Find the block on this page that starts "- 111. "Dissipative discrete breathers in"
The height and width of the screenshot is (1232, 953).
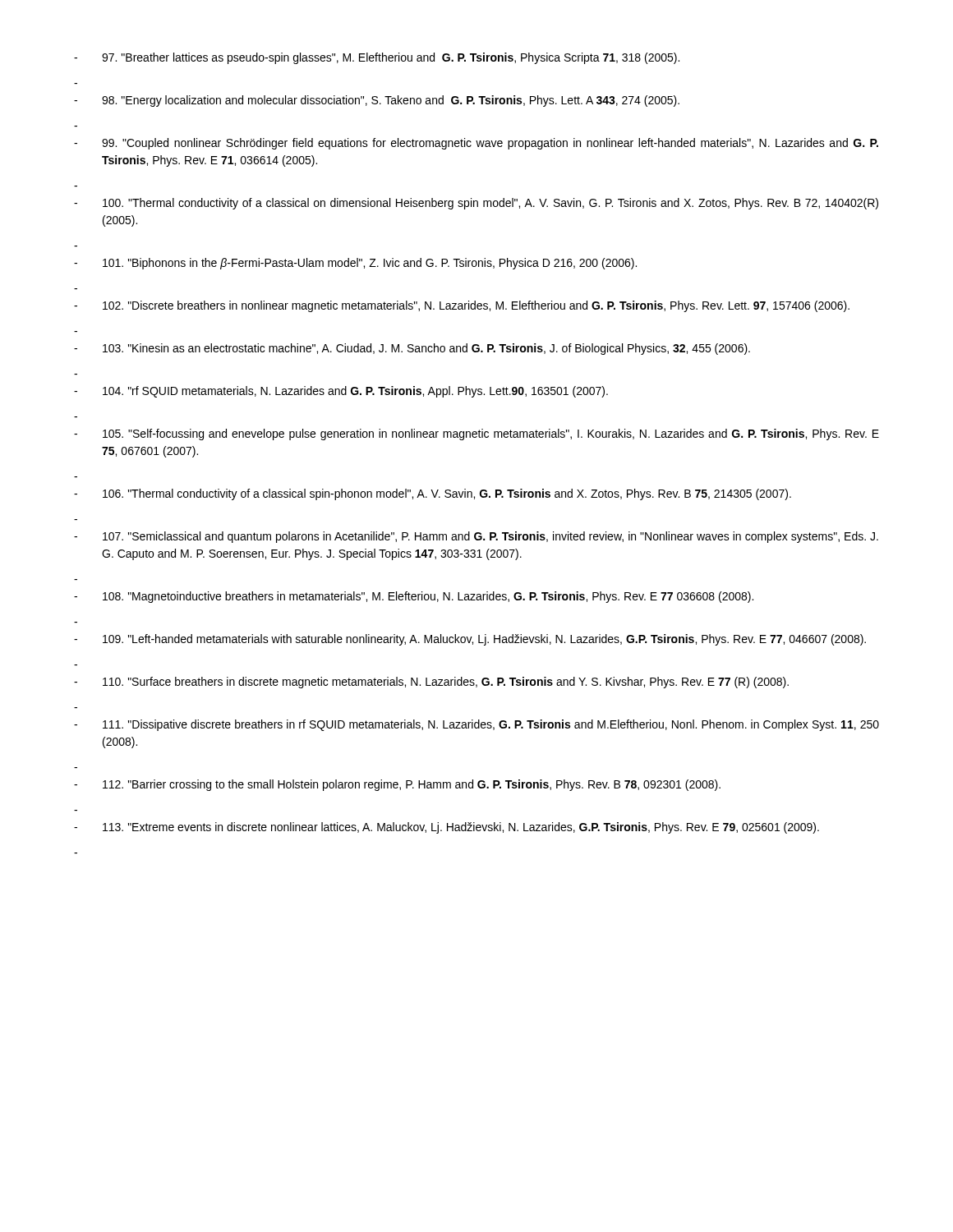coord(476,733)
